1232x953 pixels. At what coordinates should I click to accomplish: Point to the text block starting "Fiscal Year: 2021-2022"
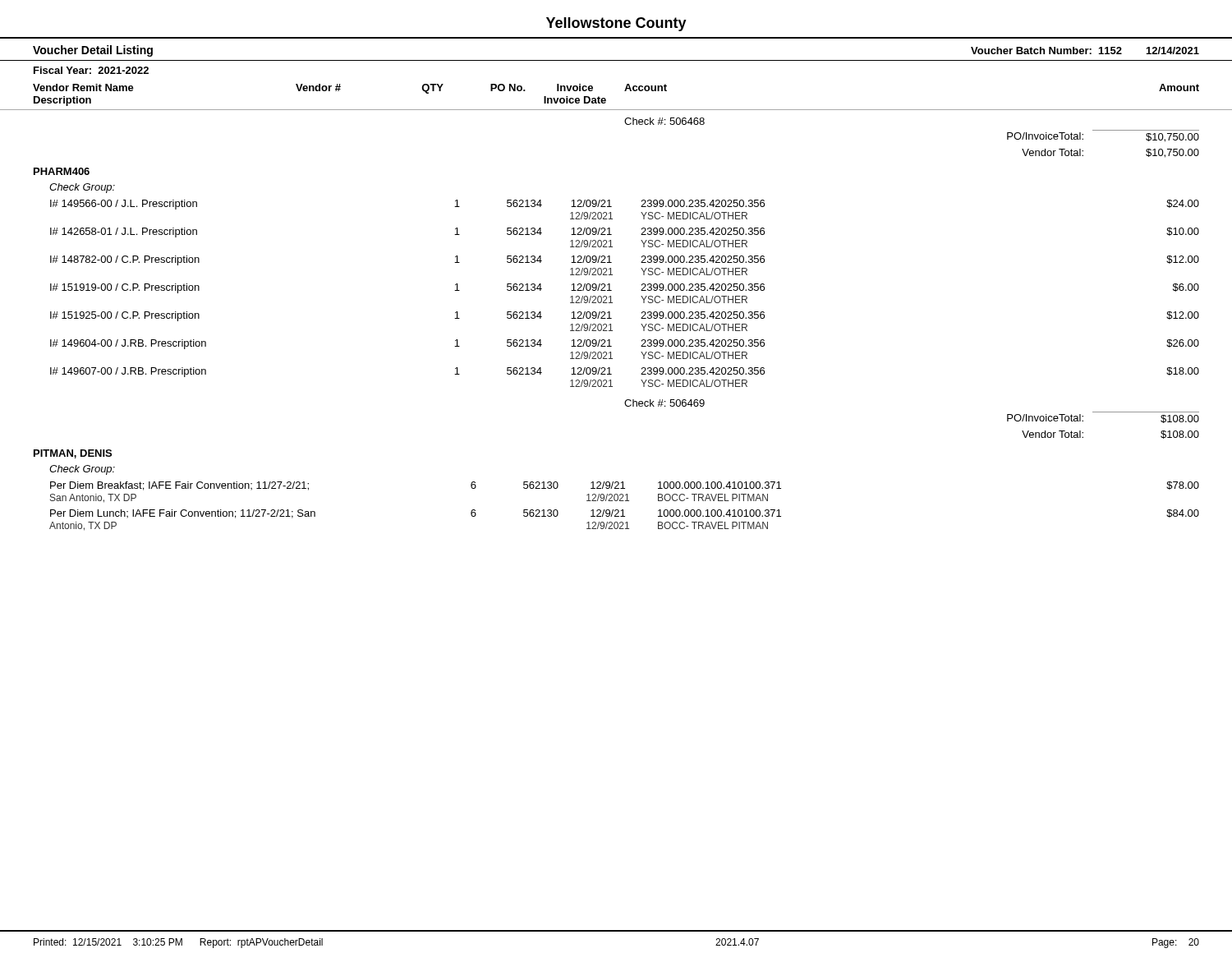(x=91, y=70)
